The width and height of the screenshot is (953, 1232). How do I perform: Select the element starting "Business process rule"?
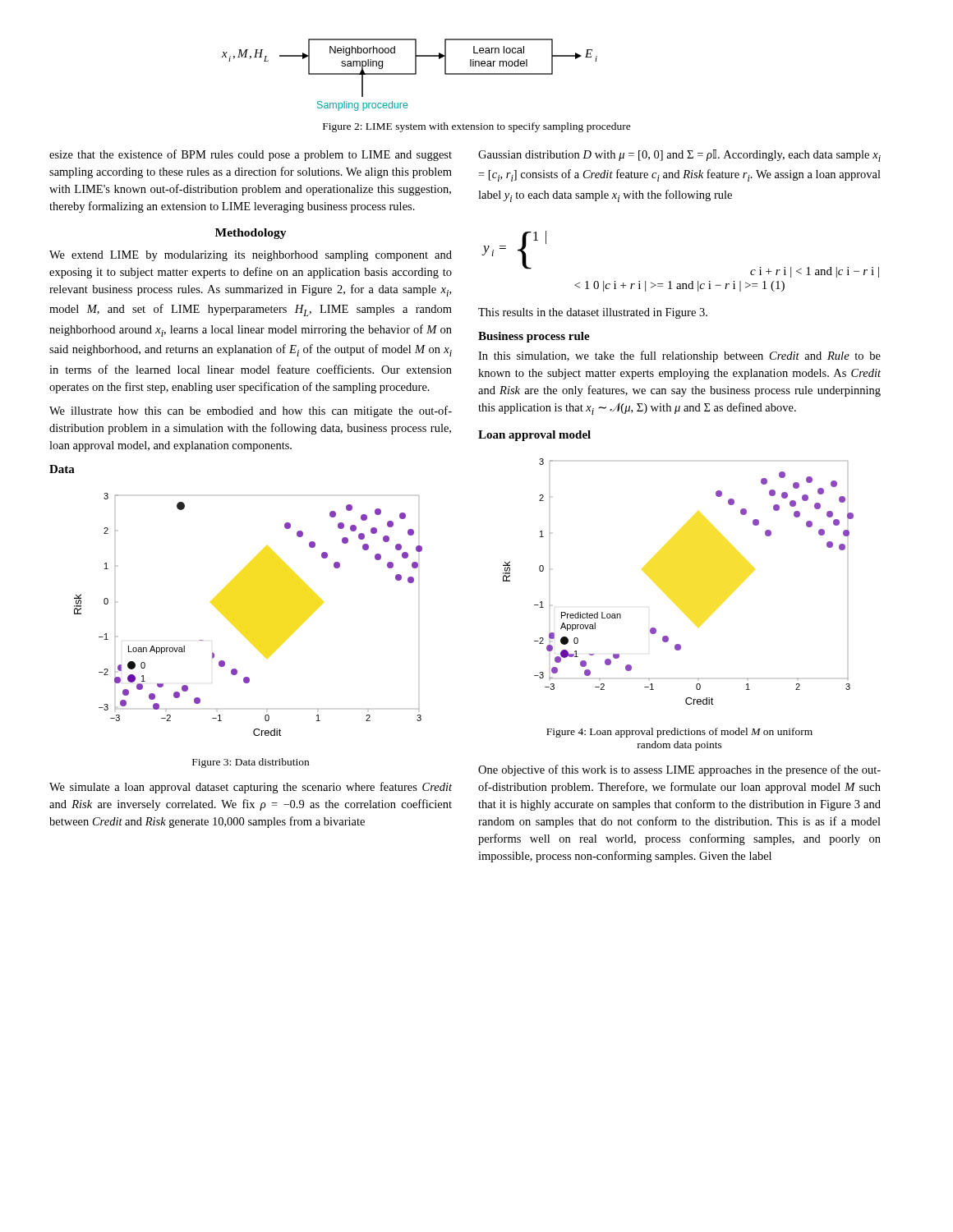534,336
